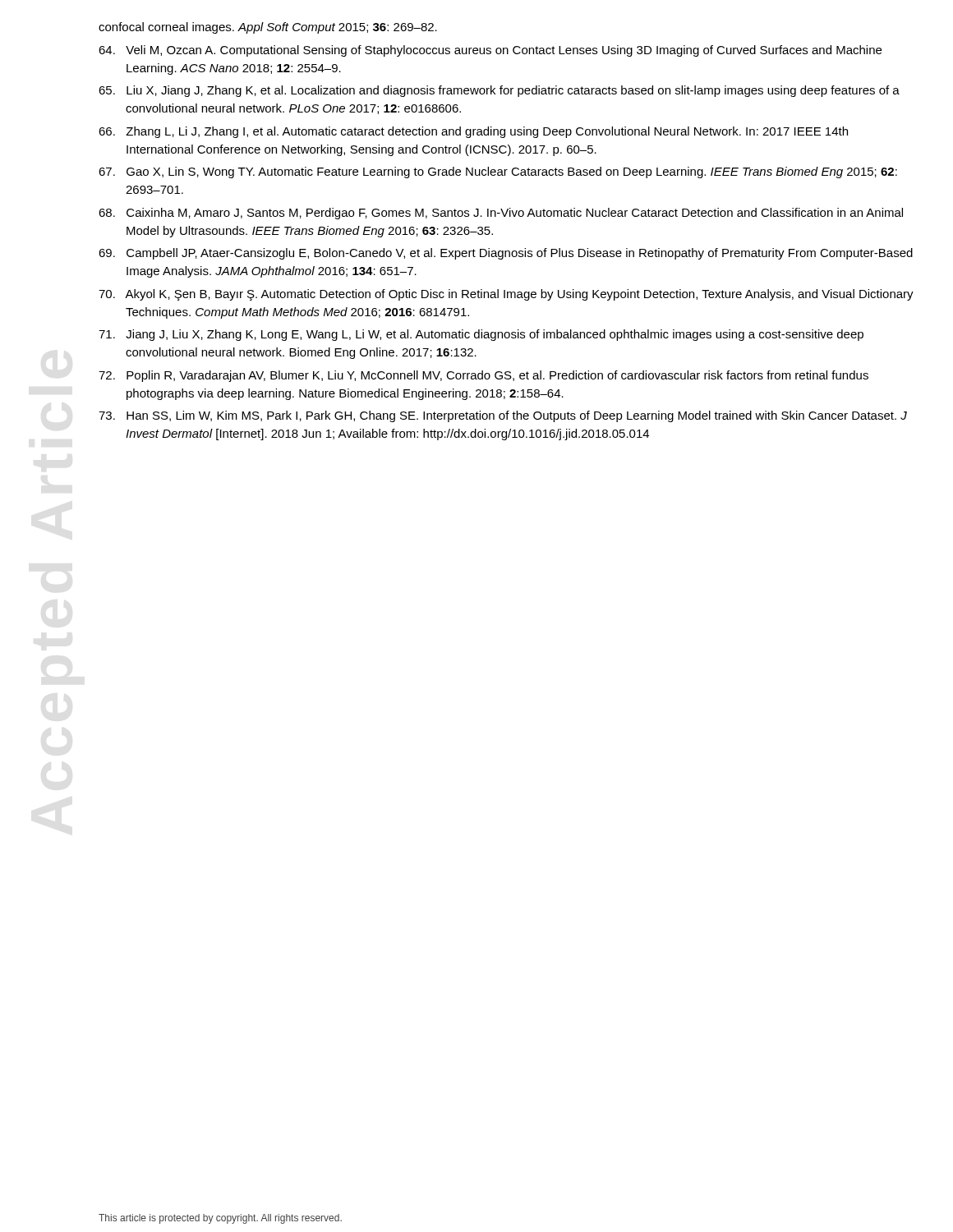
Task: Click the passage that begins "66. Zhang L, Li J,"
Action: (506, 140)
